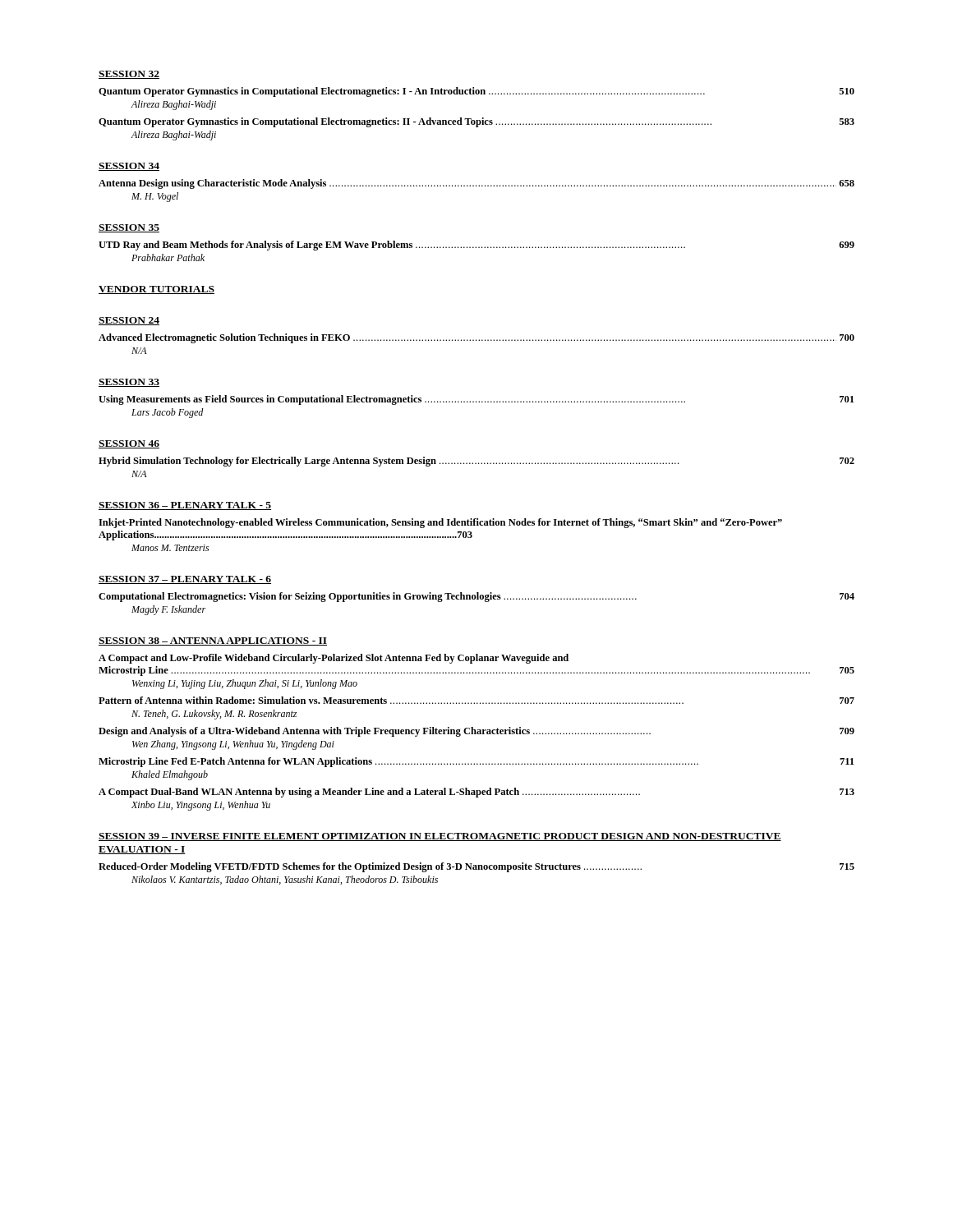Find the list item containing "Pattern of Antenna within Radome: Simulation vs."
The height and width of the screenshot is (1232, 953).
tap(476, 708)
